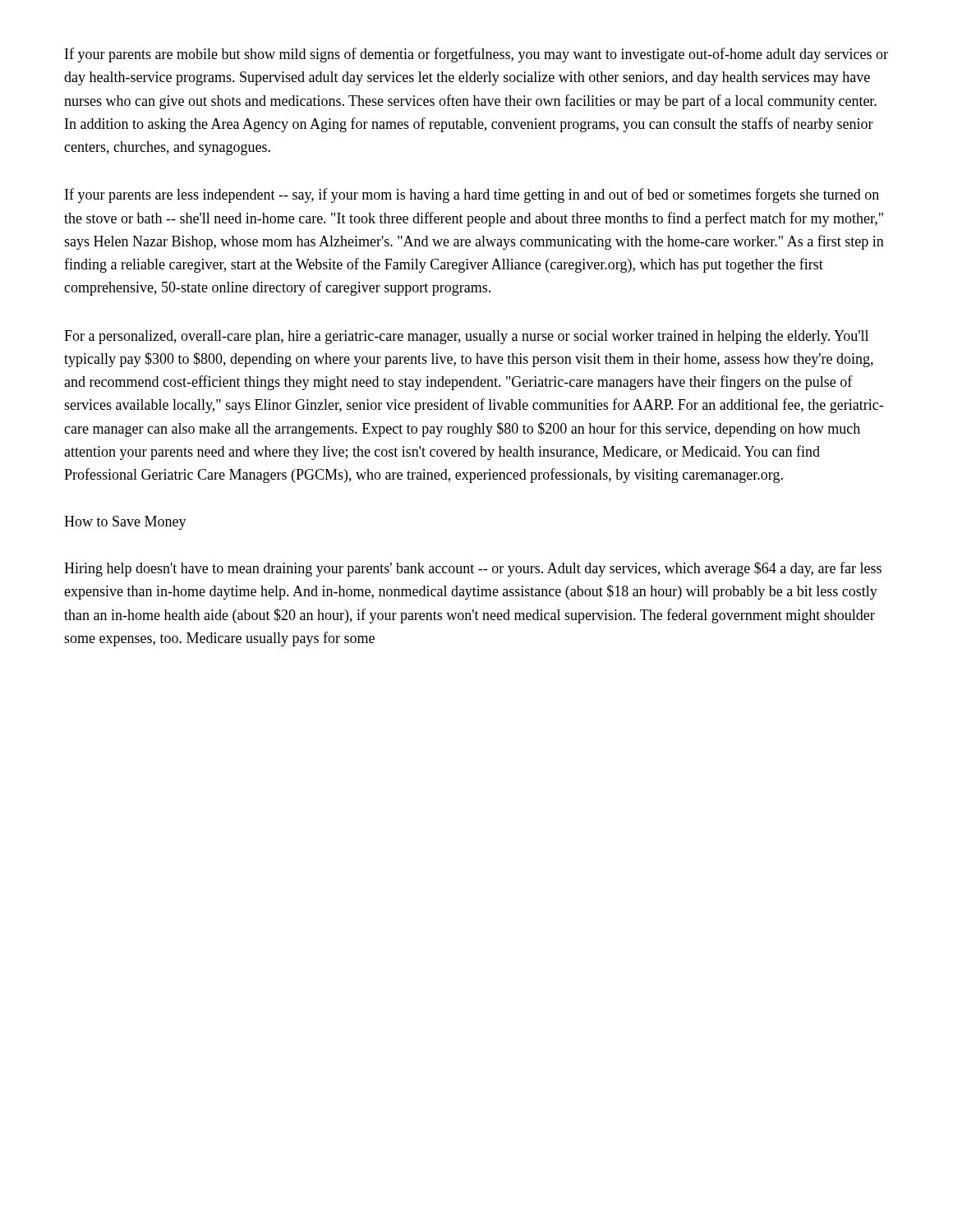Locate the block of text that opens with "For a personalized, overall-care plan, hire"
Image resolution: width=953 pixels, height=1232 pixels.
[474, 405]
